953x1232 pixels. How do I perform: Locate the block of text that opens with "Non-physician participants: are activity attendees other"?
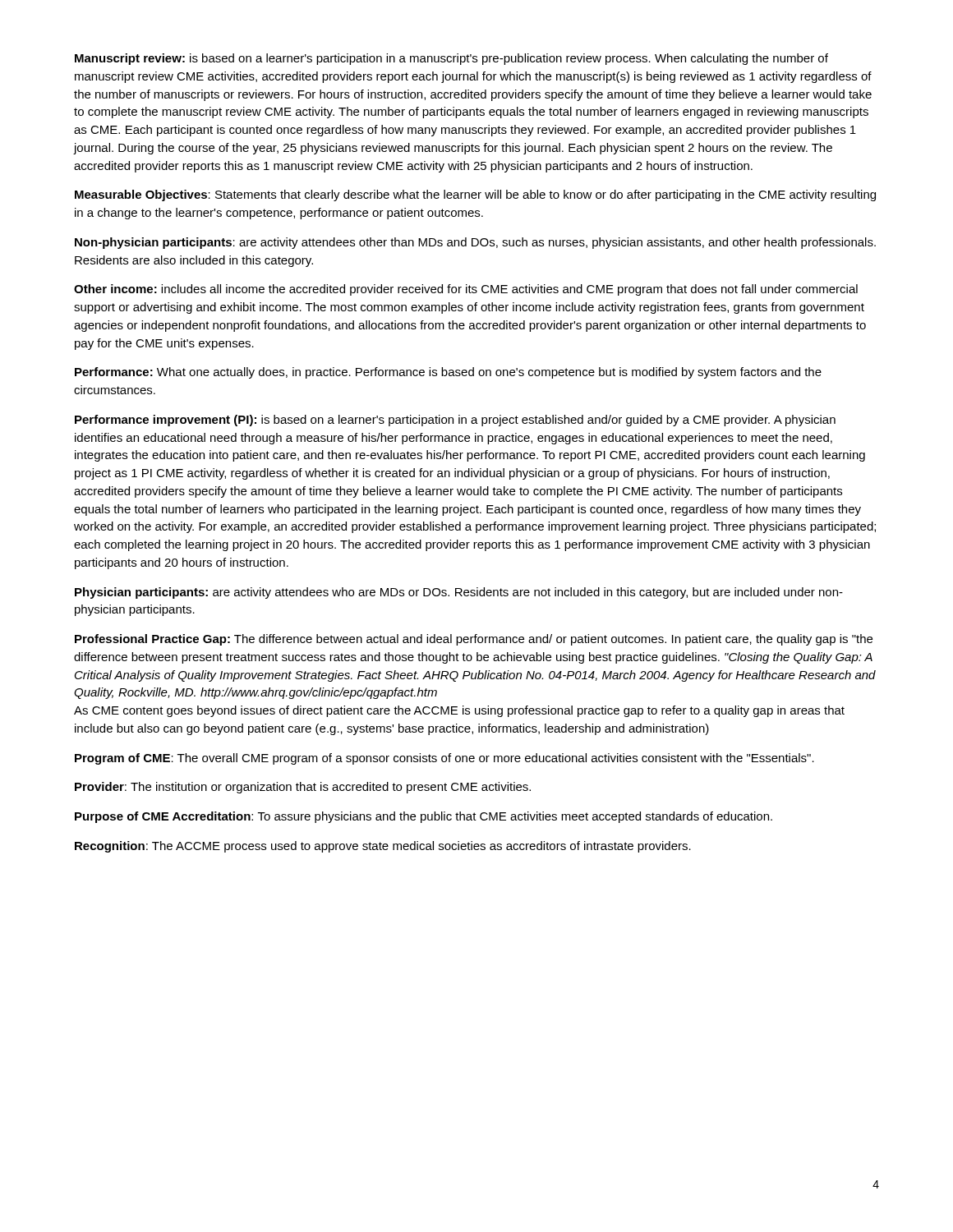476,251
